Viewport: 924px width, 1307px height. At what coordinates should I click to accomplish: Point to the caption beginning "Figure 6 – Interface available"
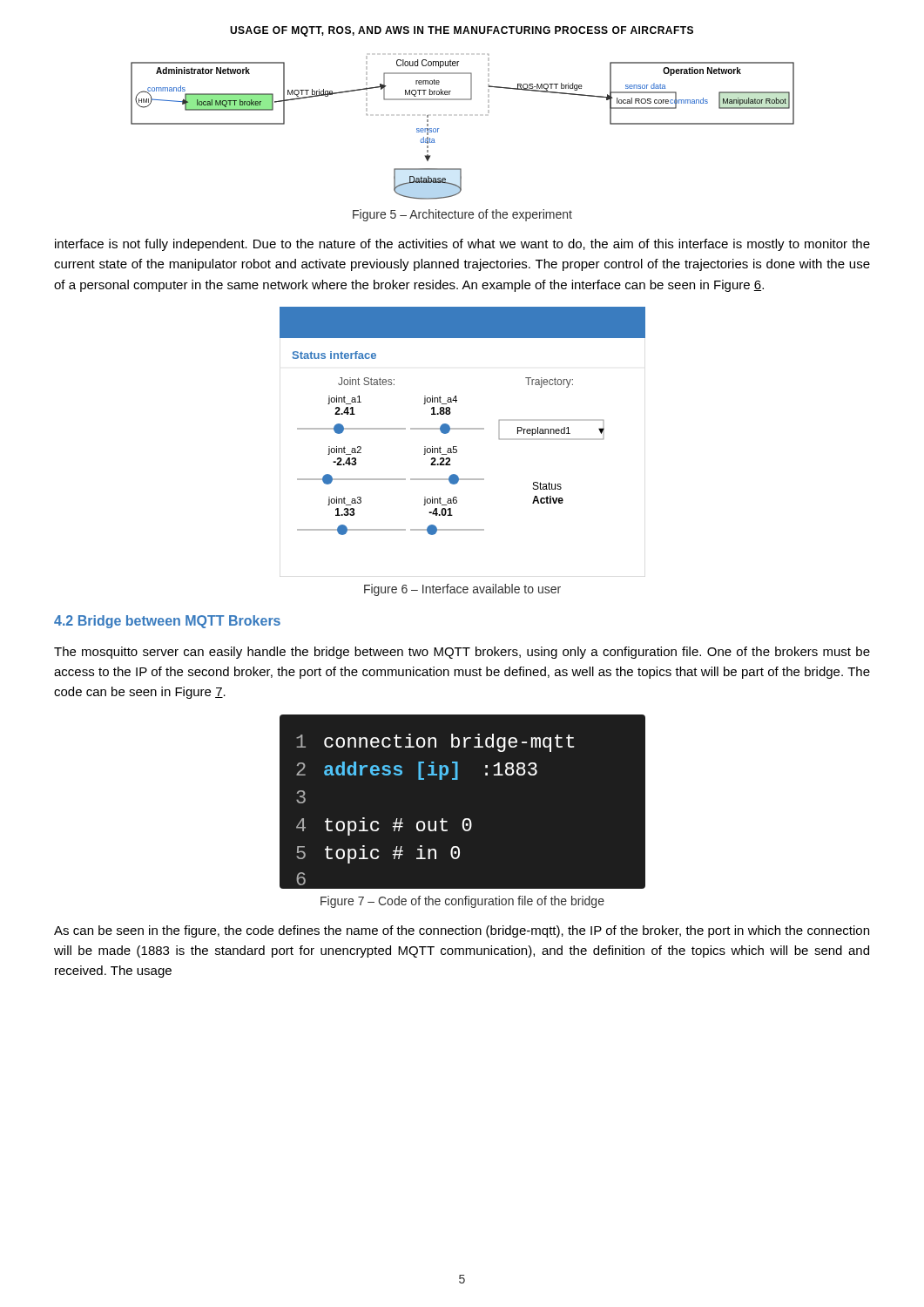462,589
